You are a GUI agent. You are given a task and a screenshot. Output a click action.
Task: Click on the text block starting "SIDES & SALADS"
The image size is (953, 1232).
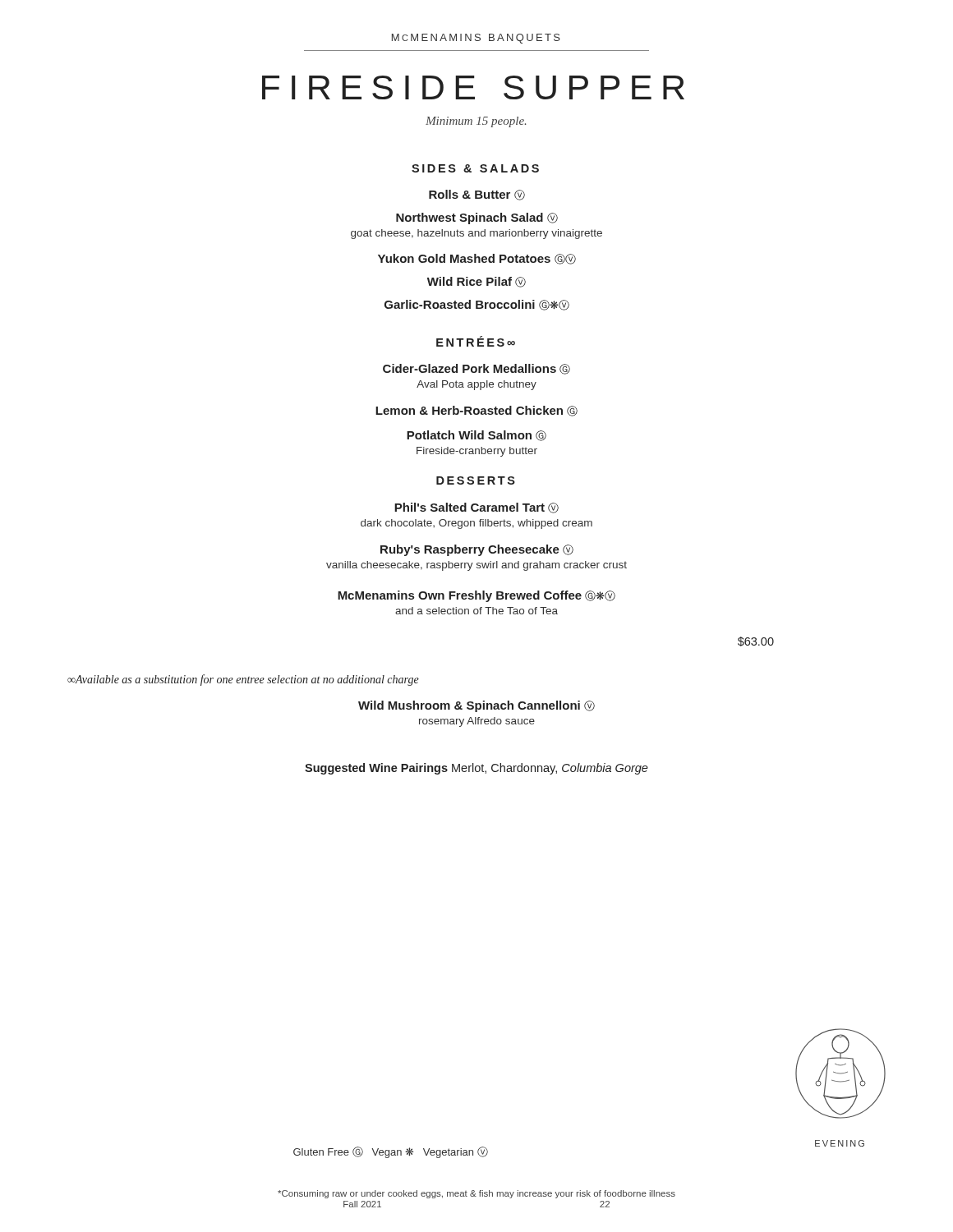point(476,168)
